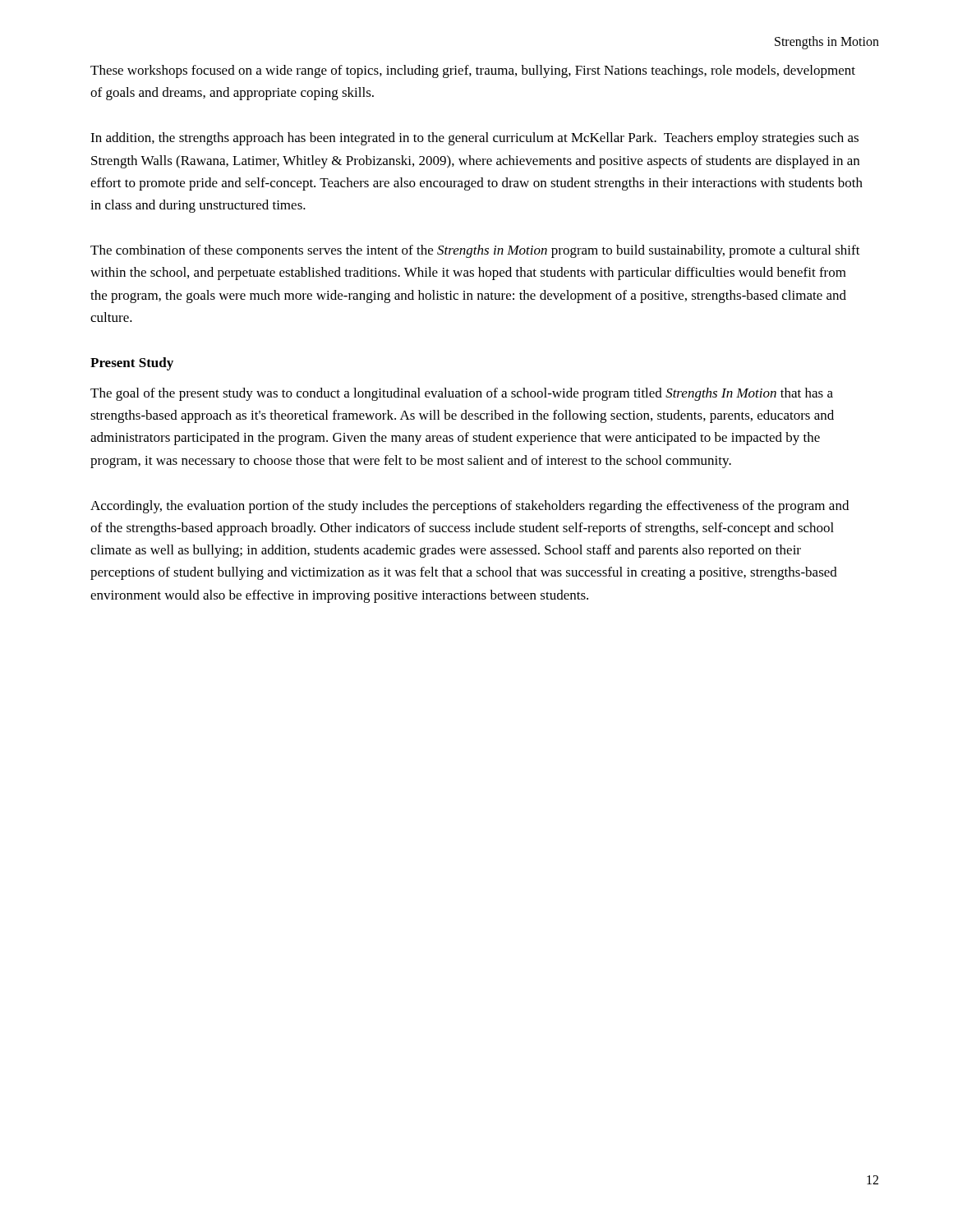Point to the text starting "The goal of the present"
The width and height of the screenshot is (953, 1232).
point(462,427)
